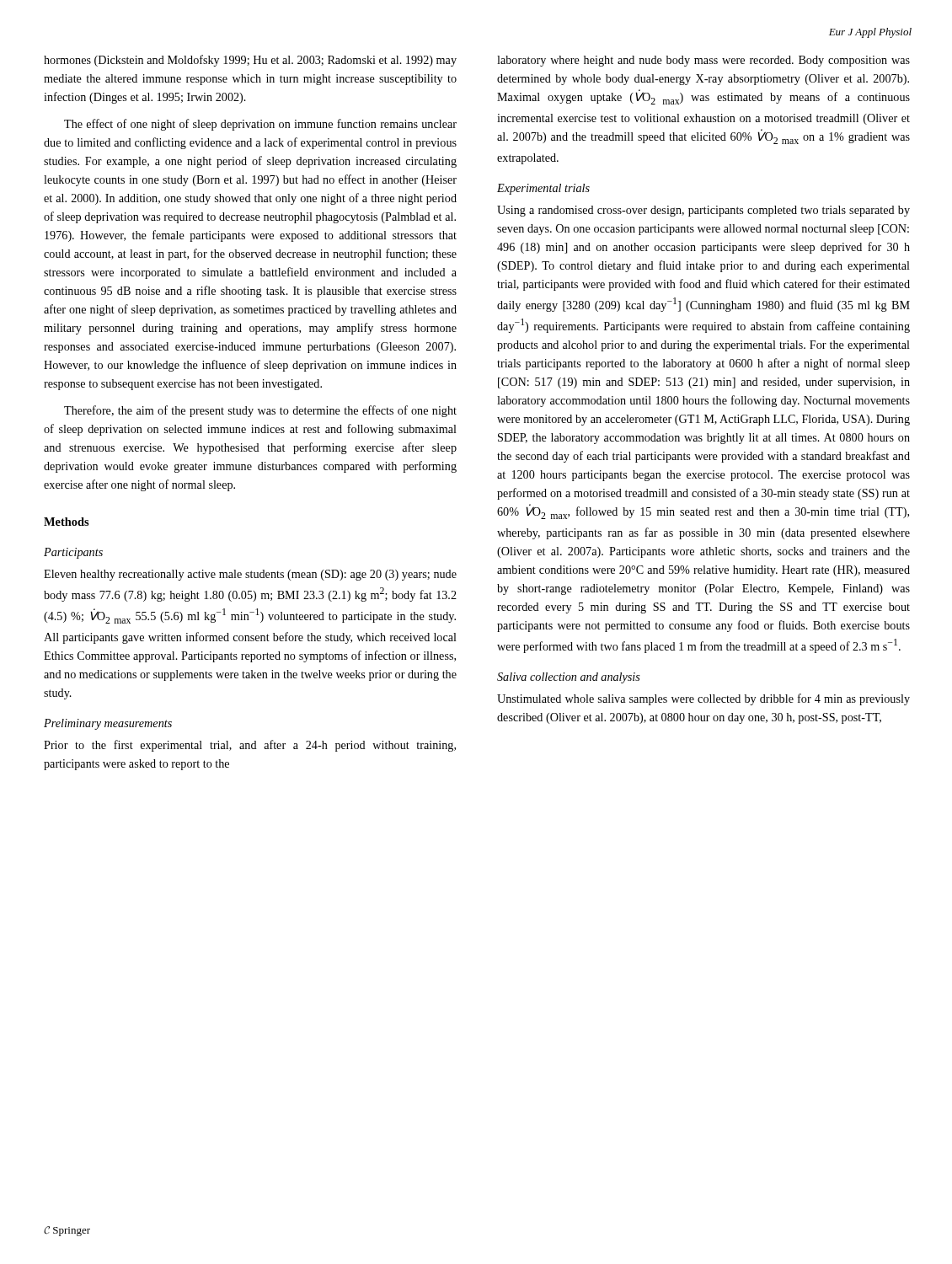
Task: Select the text block starting "Preliminary measurements"
Action: point(108,723)
